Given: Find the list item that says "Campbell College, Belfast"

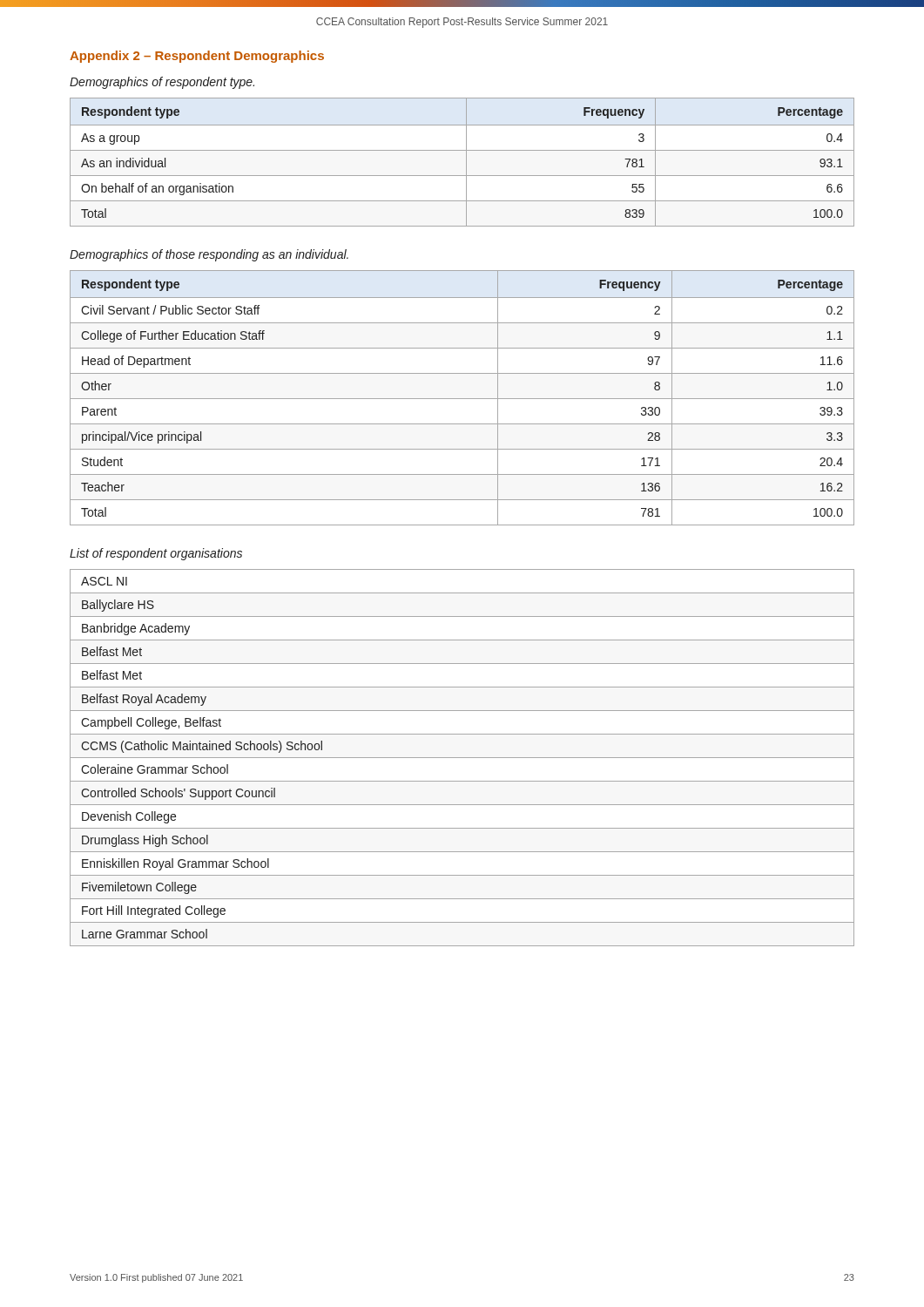Looking at the screenshot, I should [x=151, y=722].
